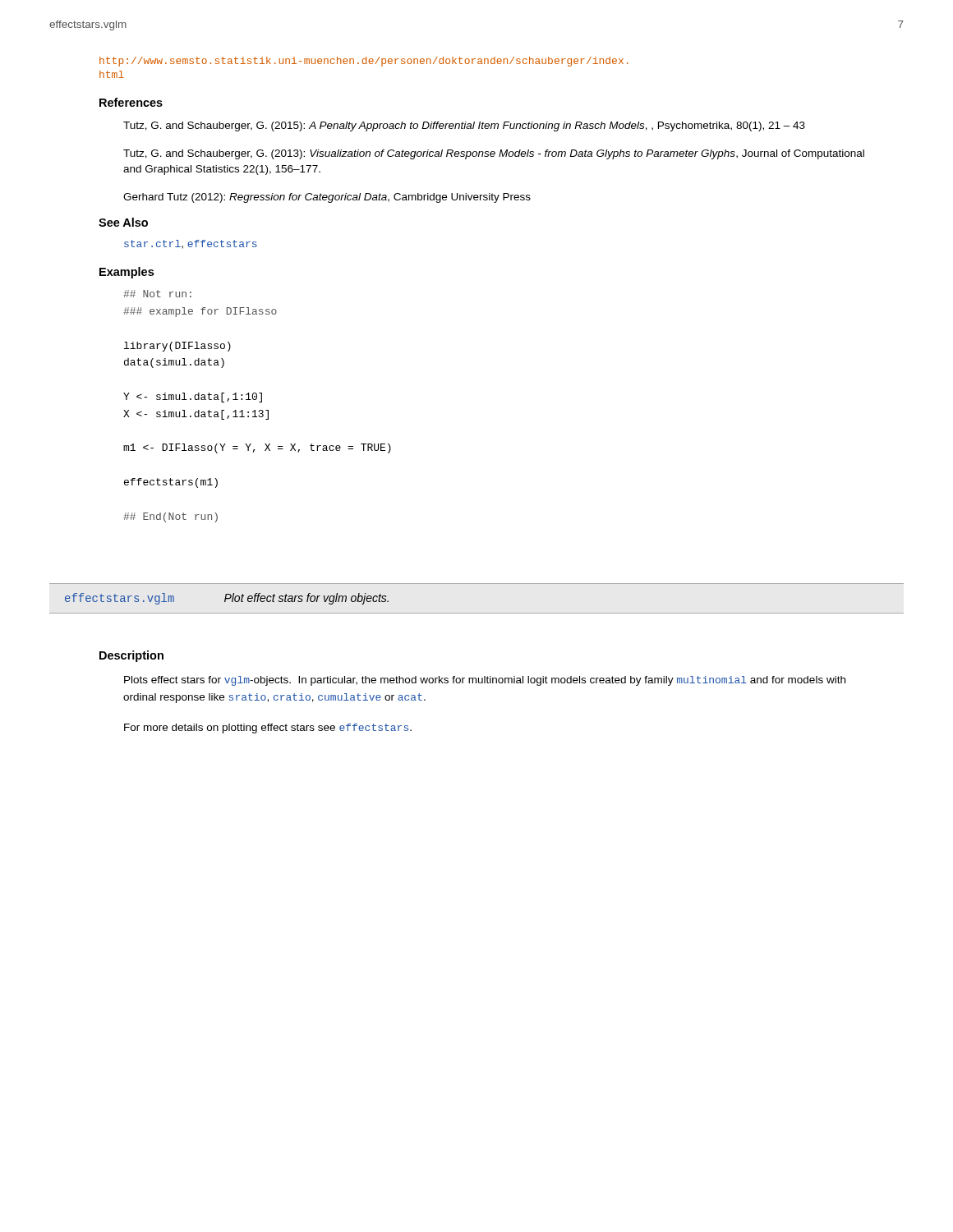953x1232 pixels.
Task: Click the passage that begins "Gerhard Tutz (2012): Regression"
Action: pyautogui.click(x=327, y=197)
